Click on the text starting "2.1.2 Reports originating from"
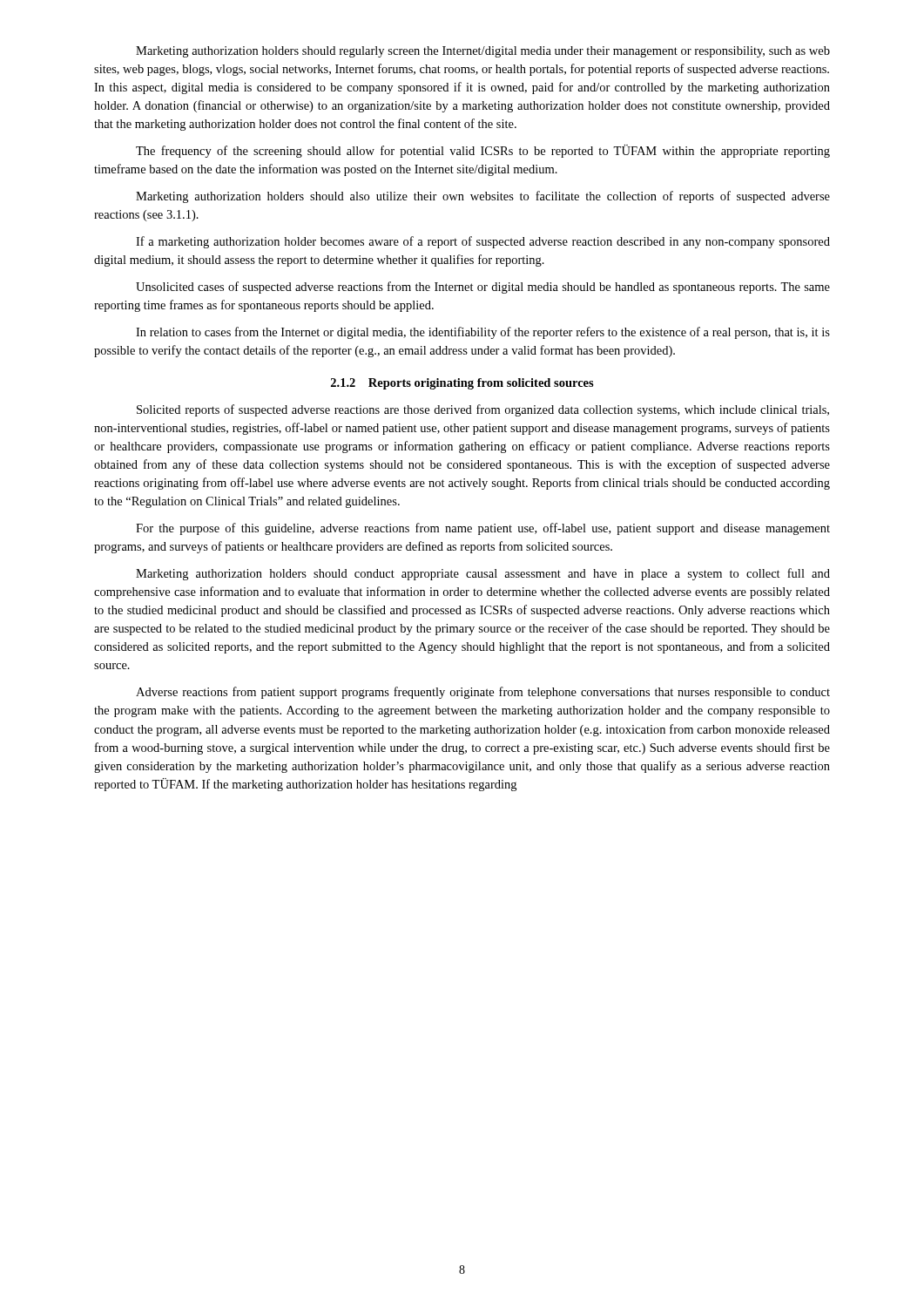Viewport: 924px width, 1307px height. tap(462, 383)
